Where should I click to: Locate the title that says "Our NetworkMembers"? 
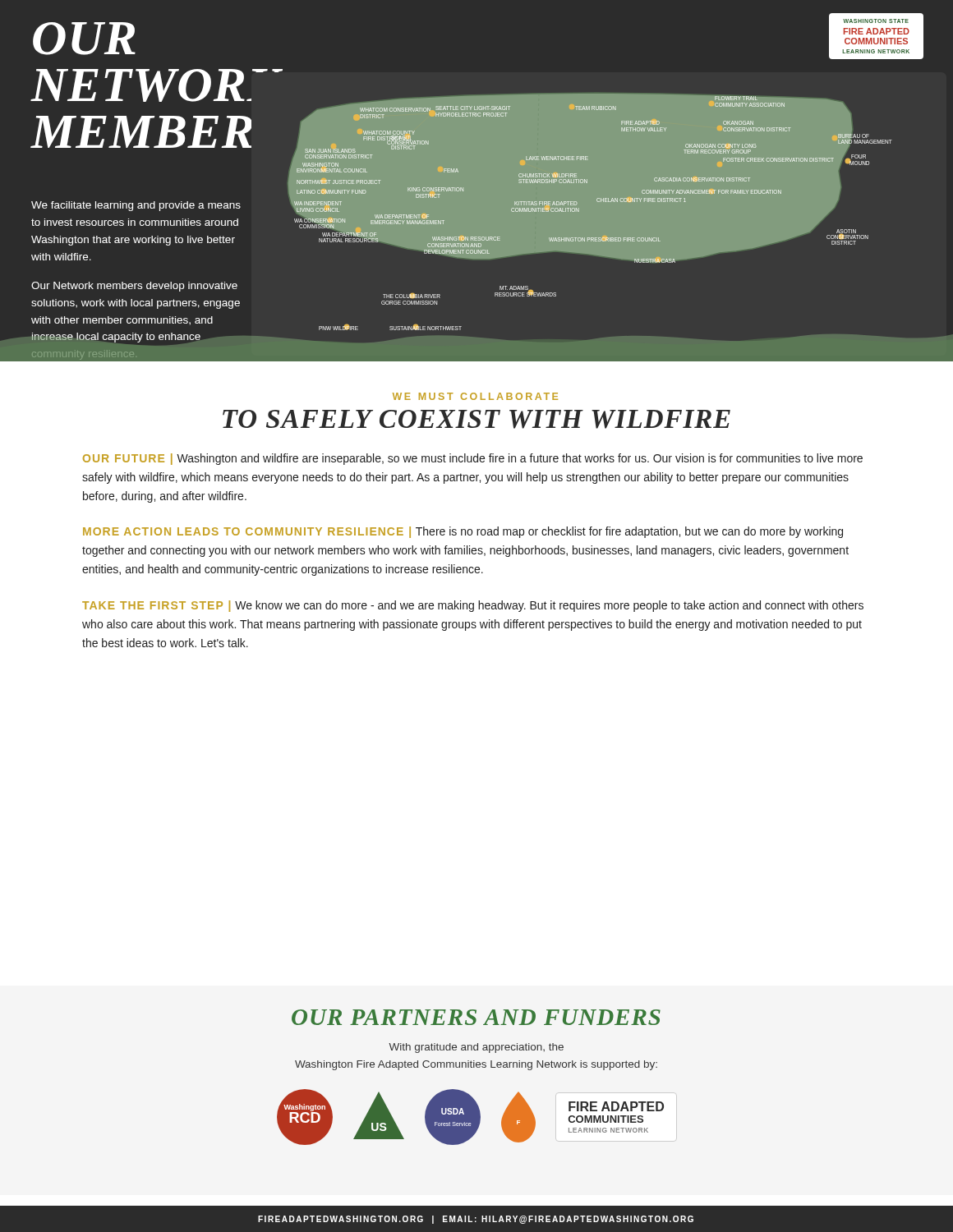click(x=159, y=85)
